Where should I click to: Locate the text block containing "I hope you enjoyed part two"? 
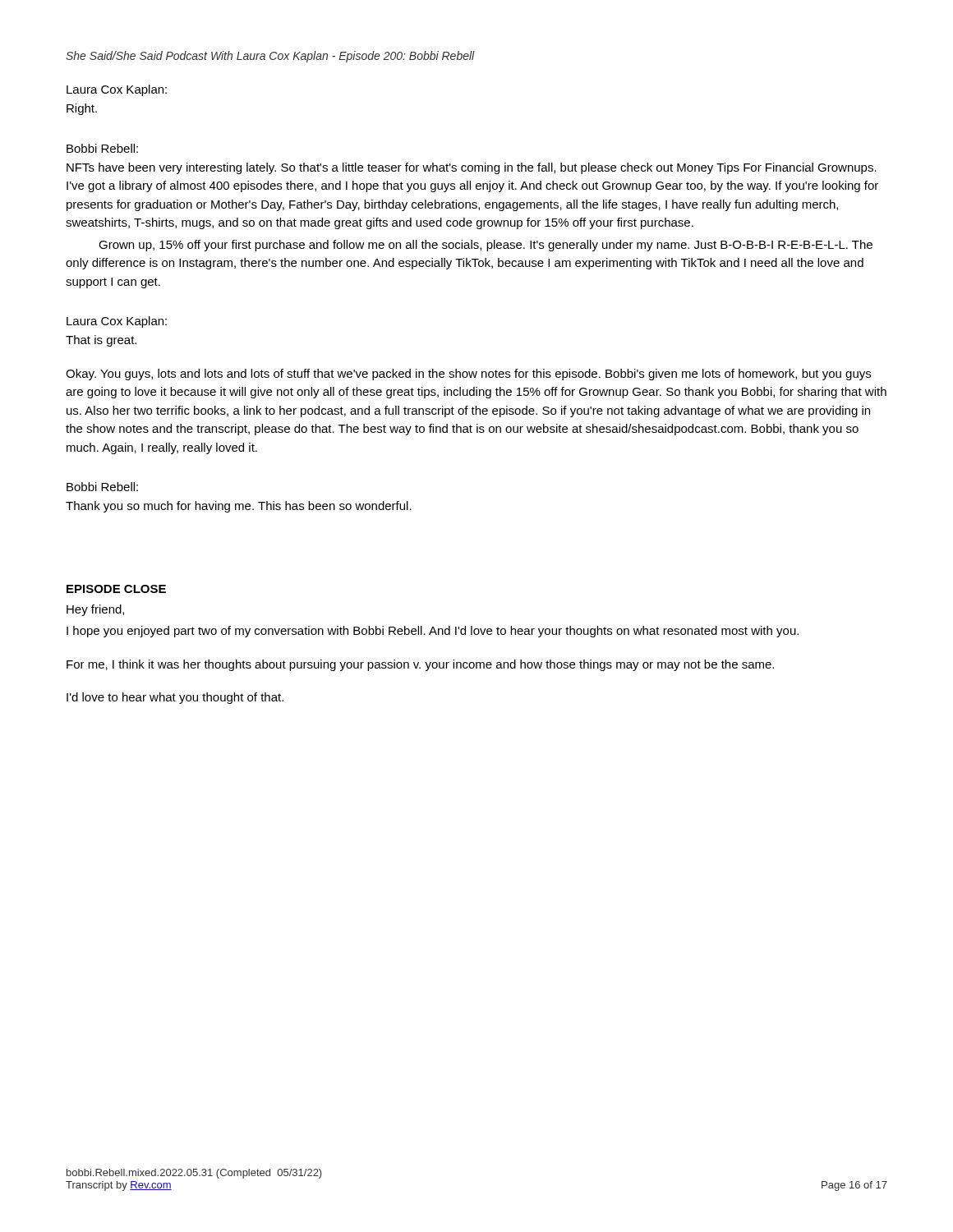point(433,630)
